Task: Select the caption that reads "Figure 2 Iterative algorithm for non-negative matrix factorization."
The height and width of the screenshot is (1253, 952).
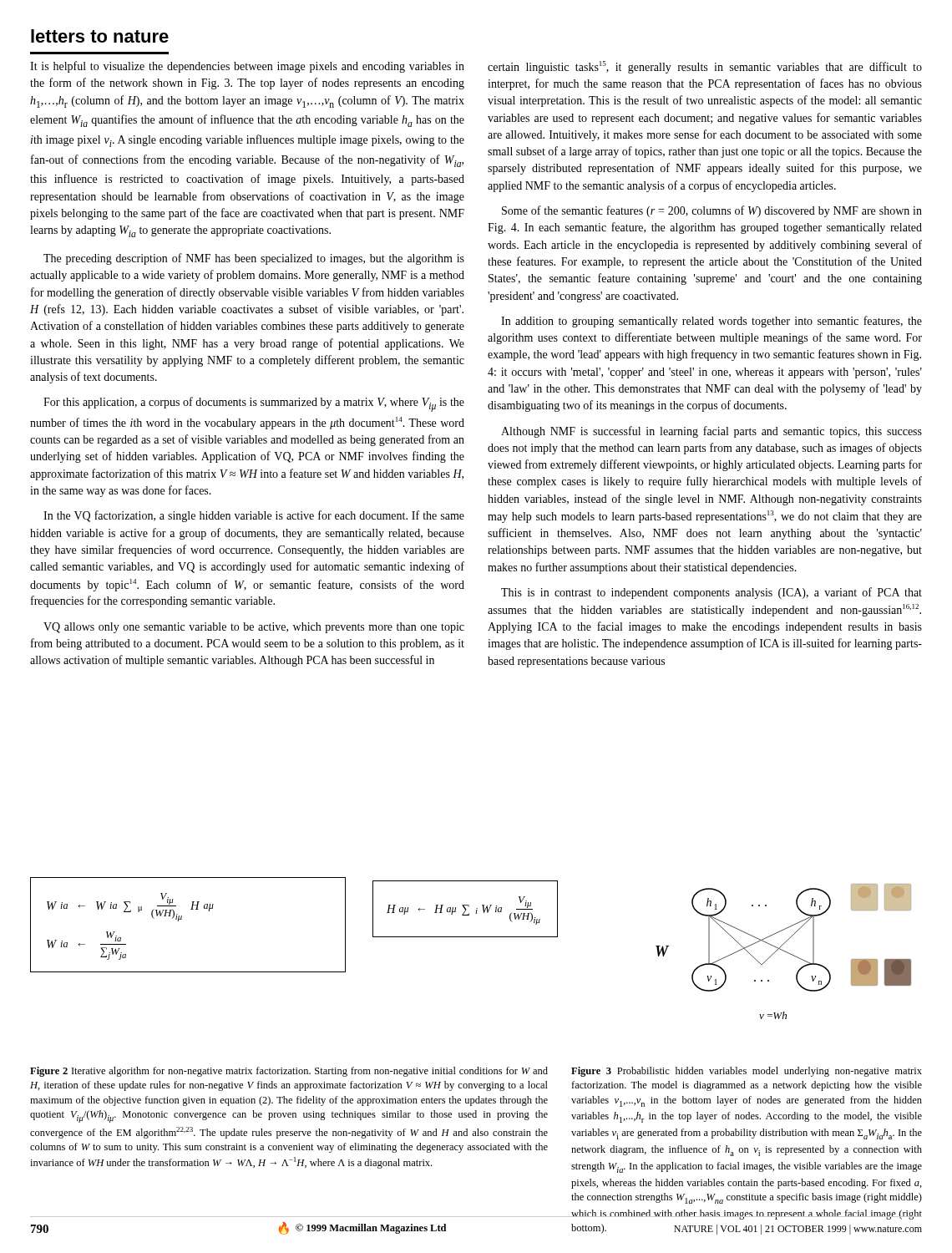Action: 289,1117
